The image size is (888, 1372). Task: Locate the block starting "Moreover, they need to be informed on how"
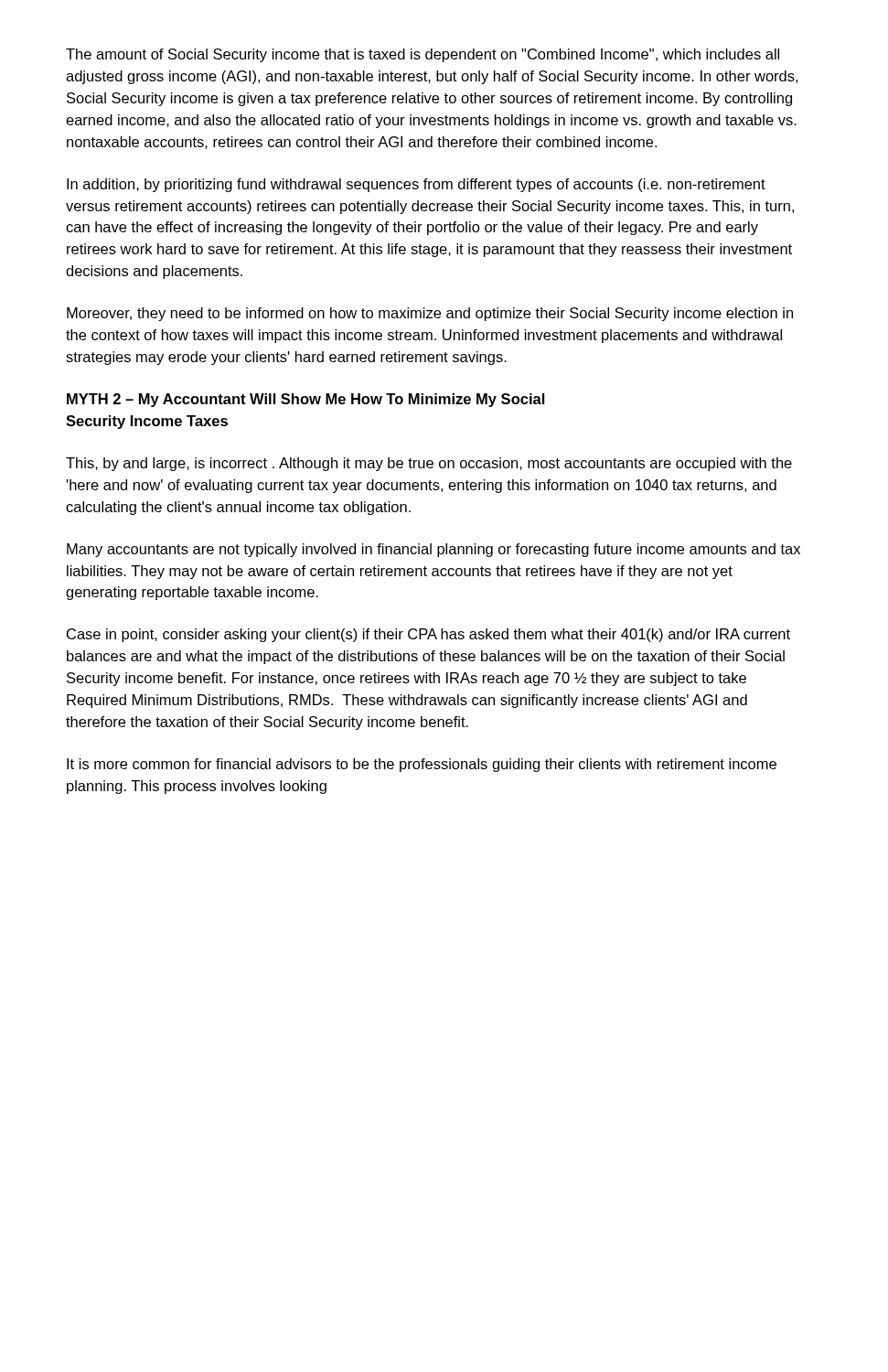(x=430, y=335)
